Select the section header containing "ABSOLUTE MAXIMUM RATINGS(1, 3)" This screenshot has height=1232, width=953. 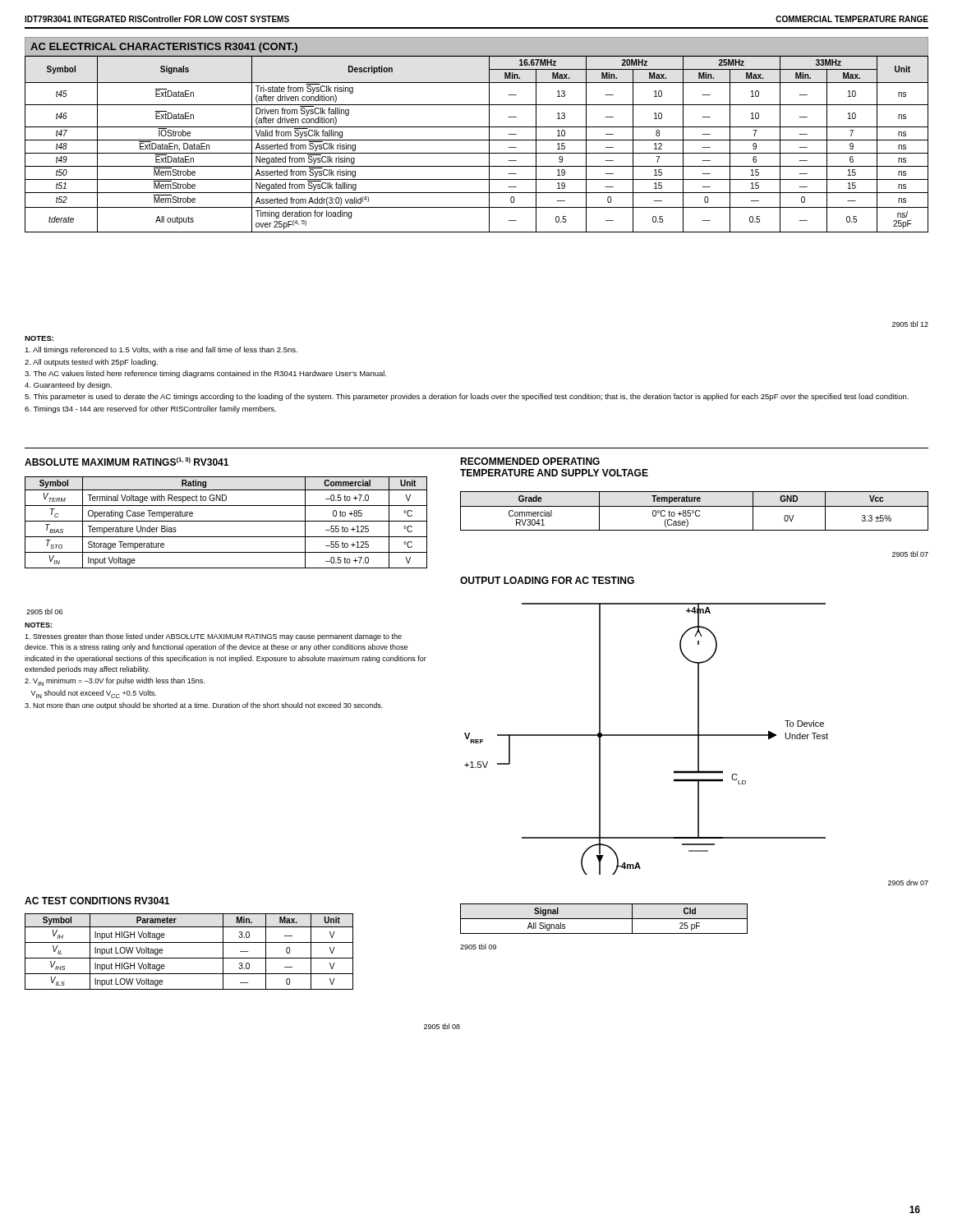(127, 462)
